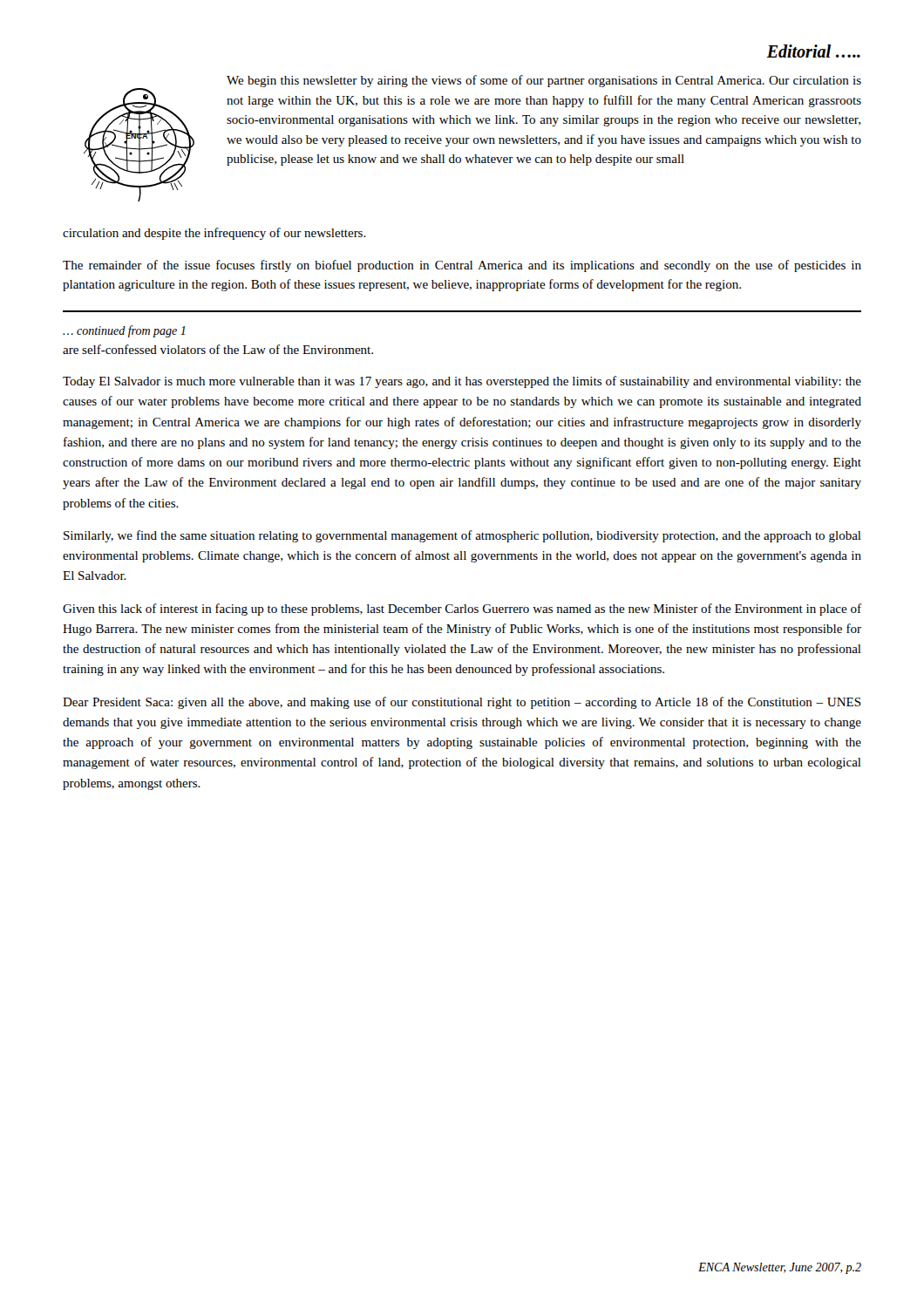The height and width of the screenshot is (1308, 924).
Task: Point to the block beginning "are self-confessed violators of the Law"
Action: [x=218, y=349]
